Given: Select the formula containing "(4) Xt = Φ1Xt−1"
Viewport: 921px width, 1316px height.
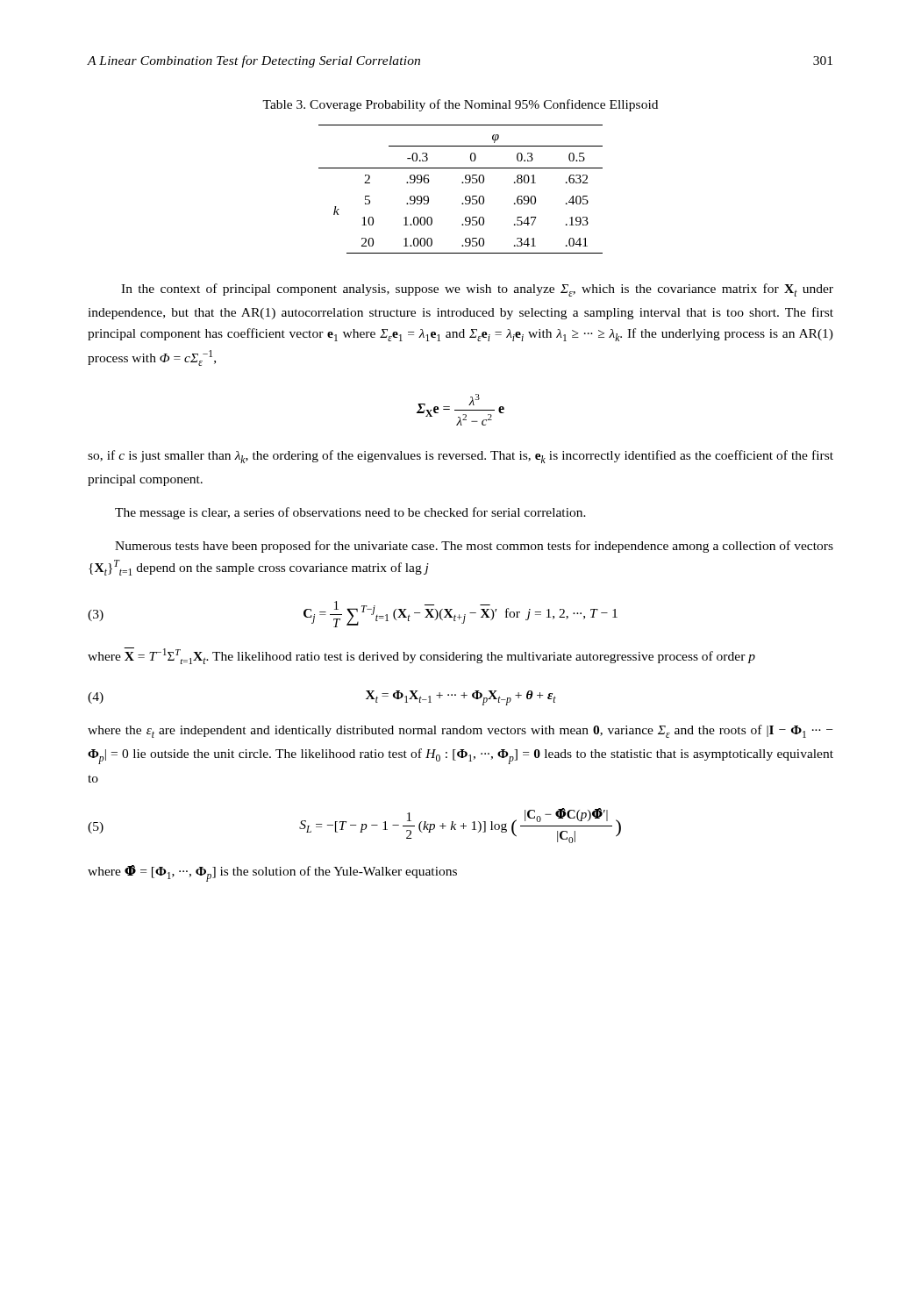Looking at the screenshot, I should coord(434,696).
